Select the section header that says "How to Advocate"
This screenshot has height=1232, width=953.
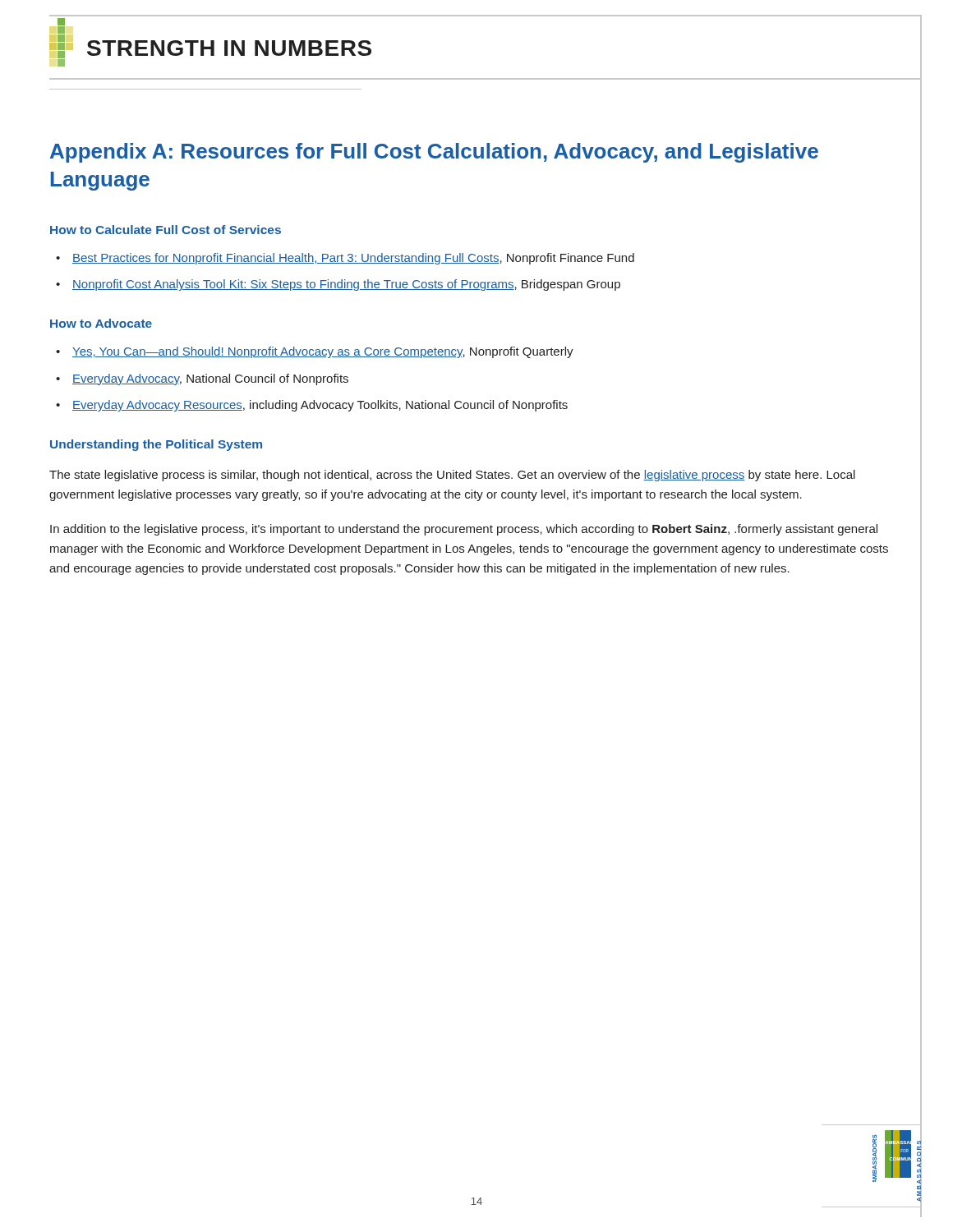point(101,323)
